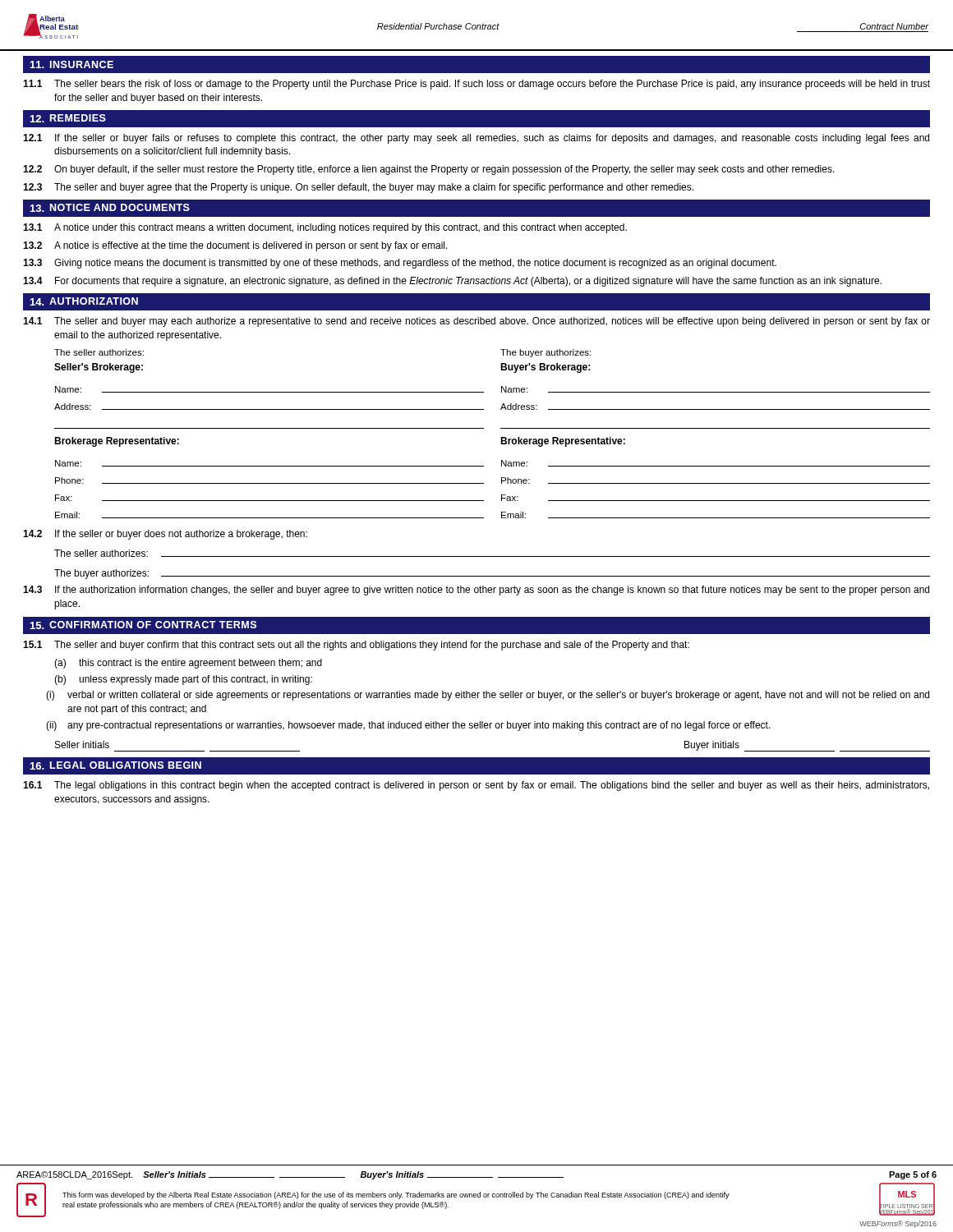The height and width of the screenshot is (1232, 953).
Task: Select the text block with the text "1 If the seller or buyer"
Action: 476,145
